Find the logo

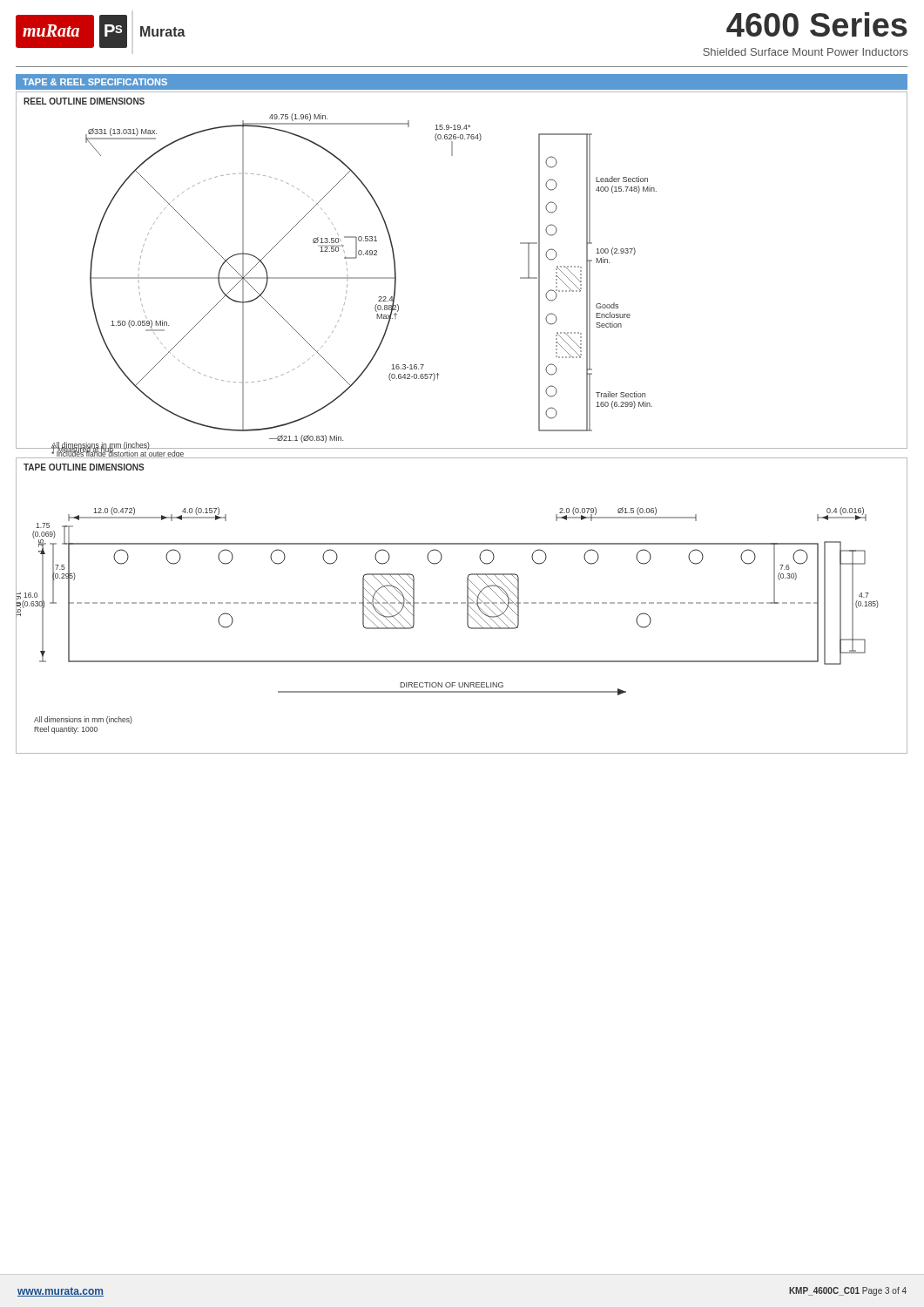(103, 32)
